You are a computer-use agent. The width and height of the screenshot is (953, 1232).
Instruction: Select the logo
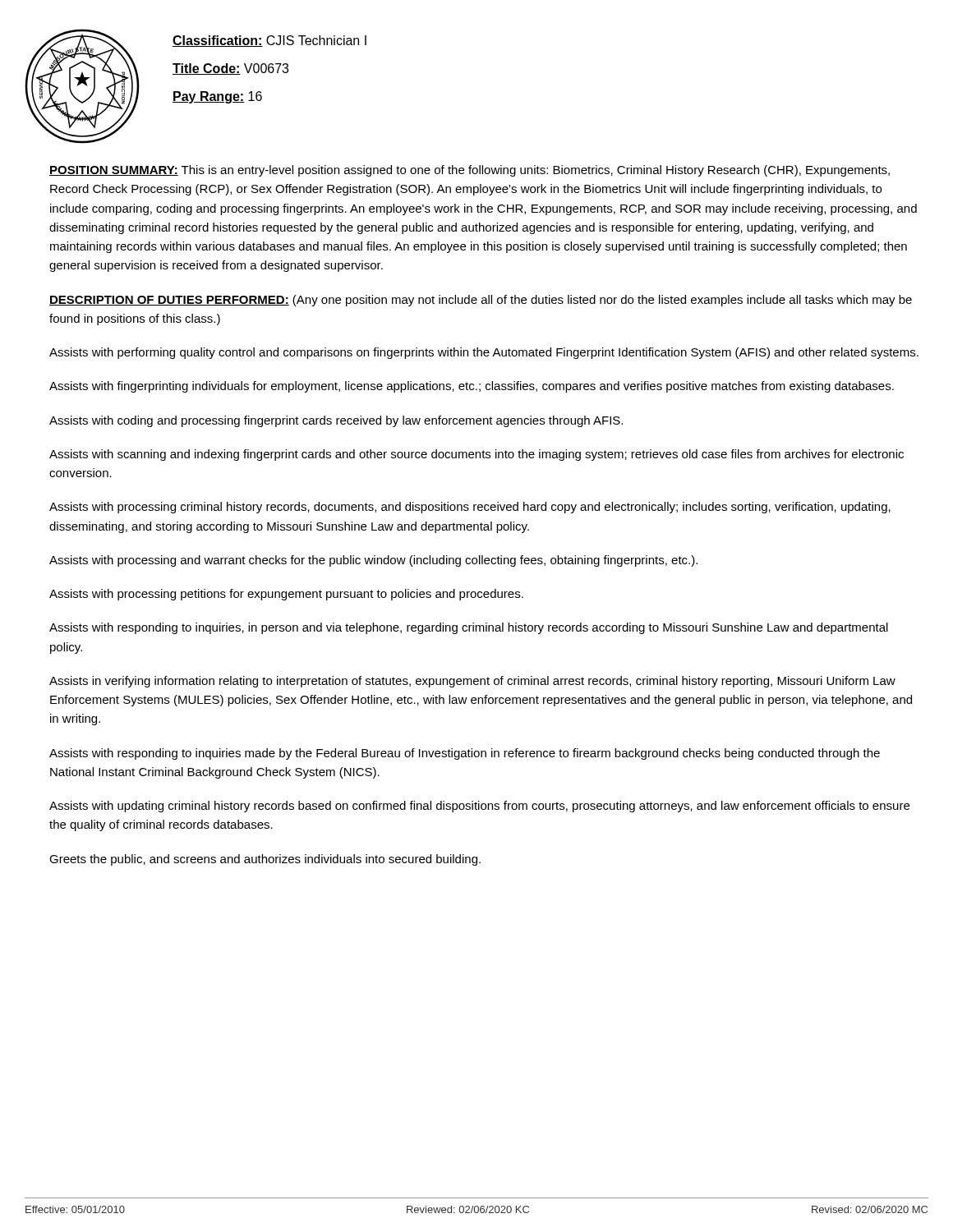click(90, 87)
